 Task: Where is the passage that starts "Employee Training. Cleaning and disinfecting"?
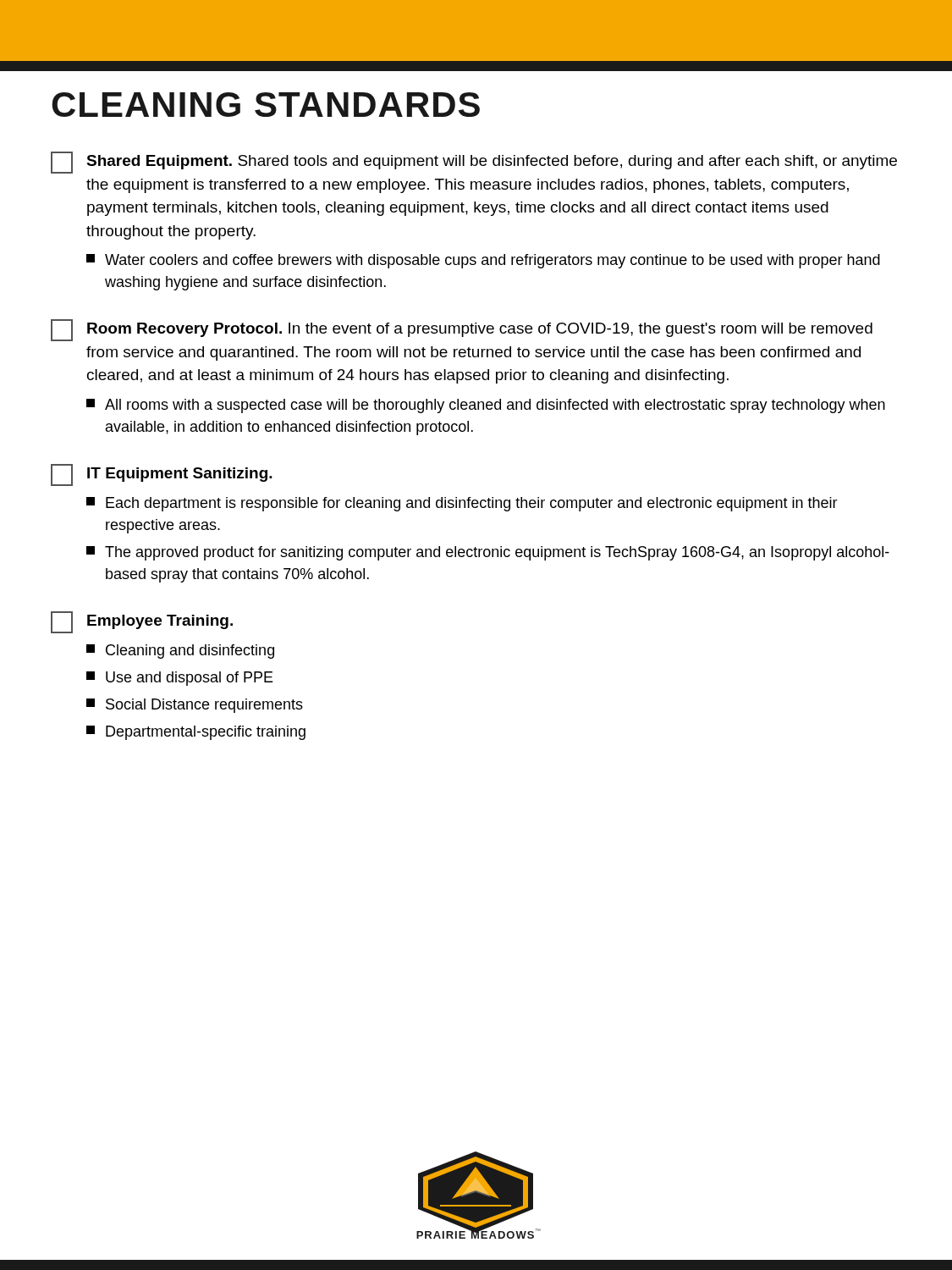(x=142, y=622)
